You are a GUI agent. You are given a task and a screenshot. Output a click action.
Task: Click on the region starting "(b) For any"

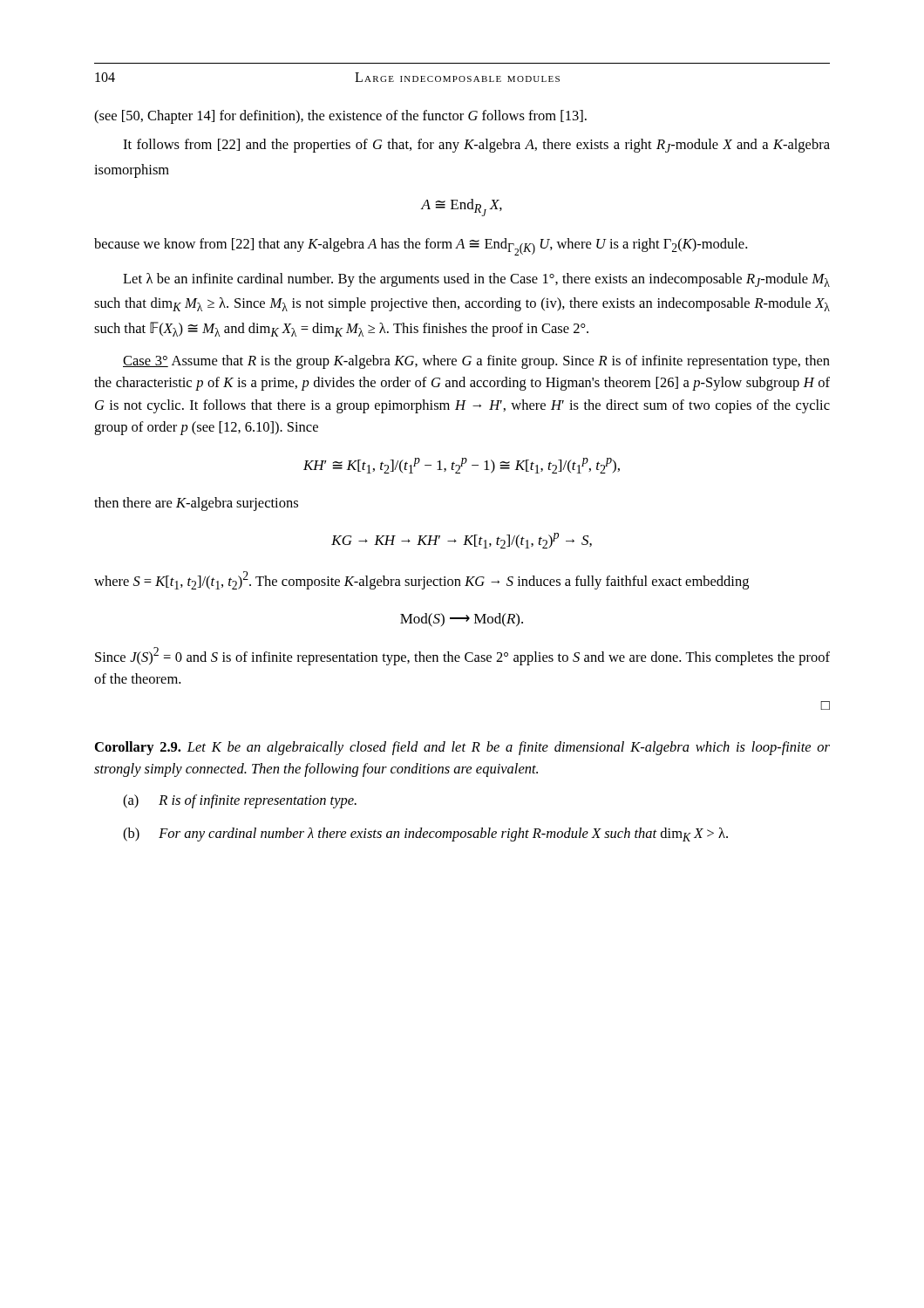(476, 834)
